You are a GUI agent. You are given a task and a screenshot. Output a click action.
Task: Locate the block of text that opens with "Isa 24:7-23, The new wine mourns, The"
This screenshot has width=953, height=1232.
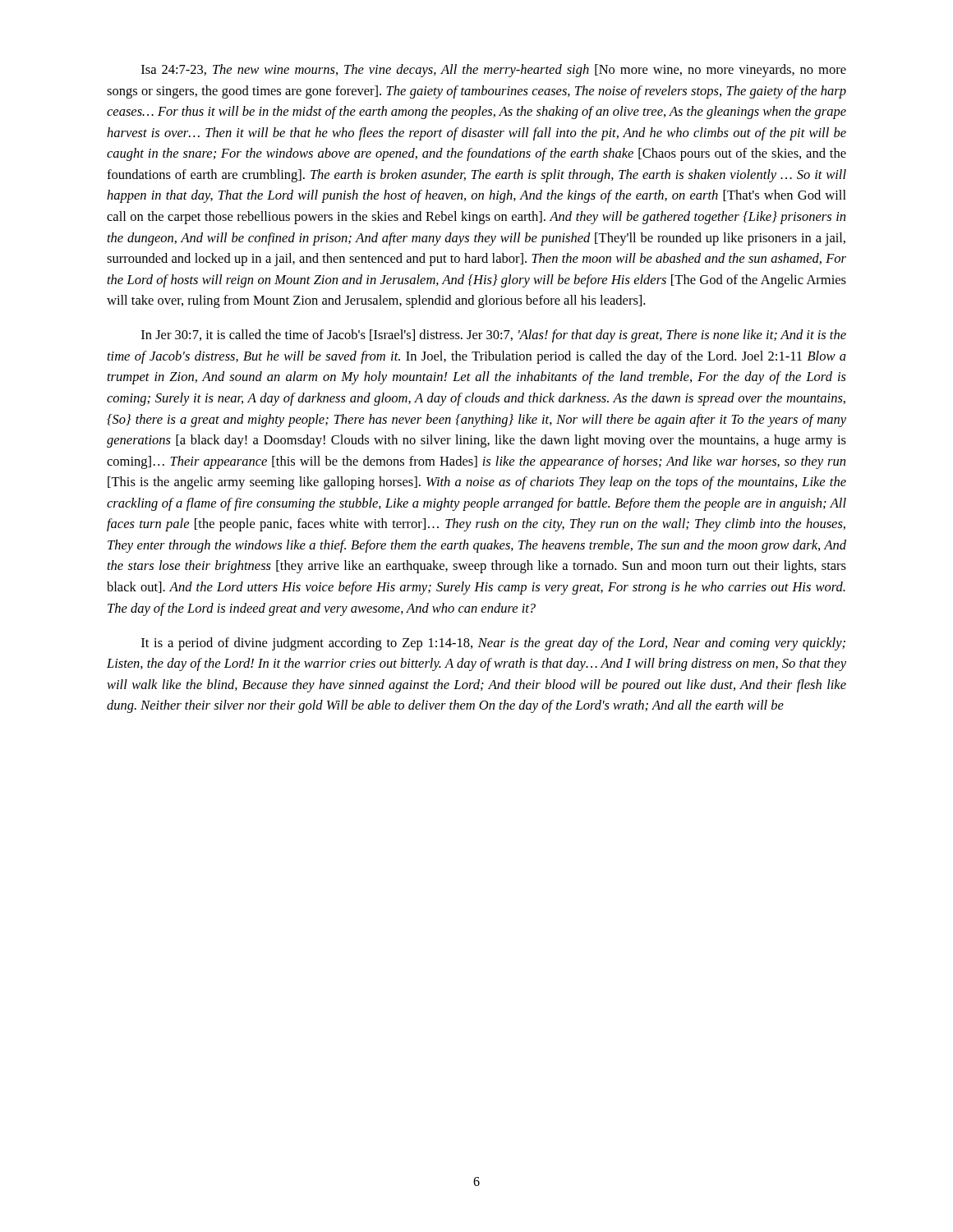point(476,185)
